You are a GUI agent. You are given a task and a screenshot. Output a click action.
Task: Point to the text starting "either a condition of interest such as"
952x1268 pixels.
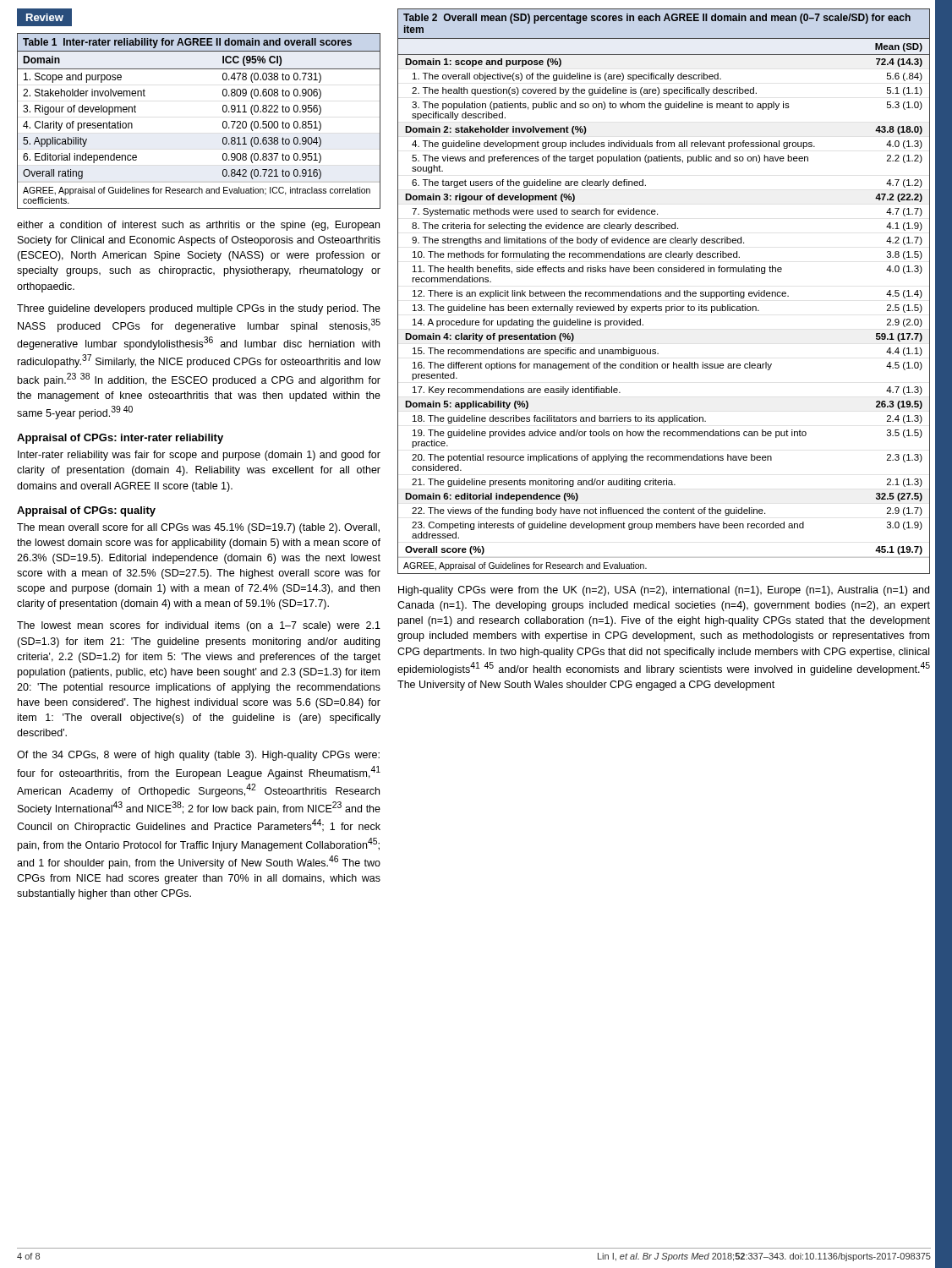pyautogui.click(x=199, y=256)
